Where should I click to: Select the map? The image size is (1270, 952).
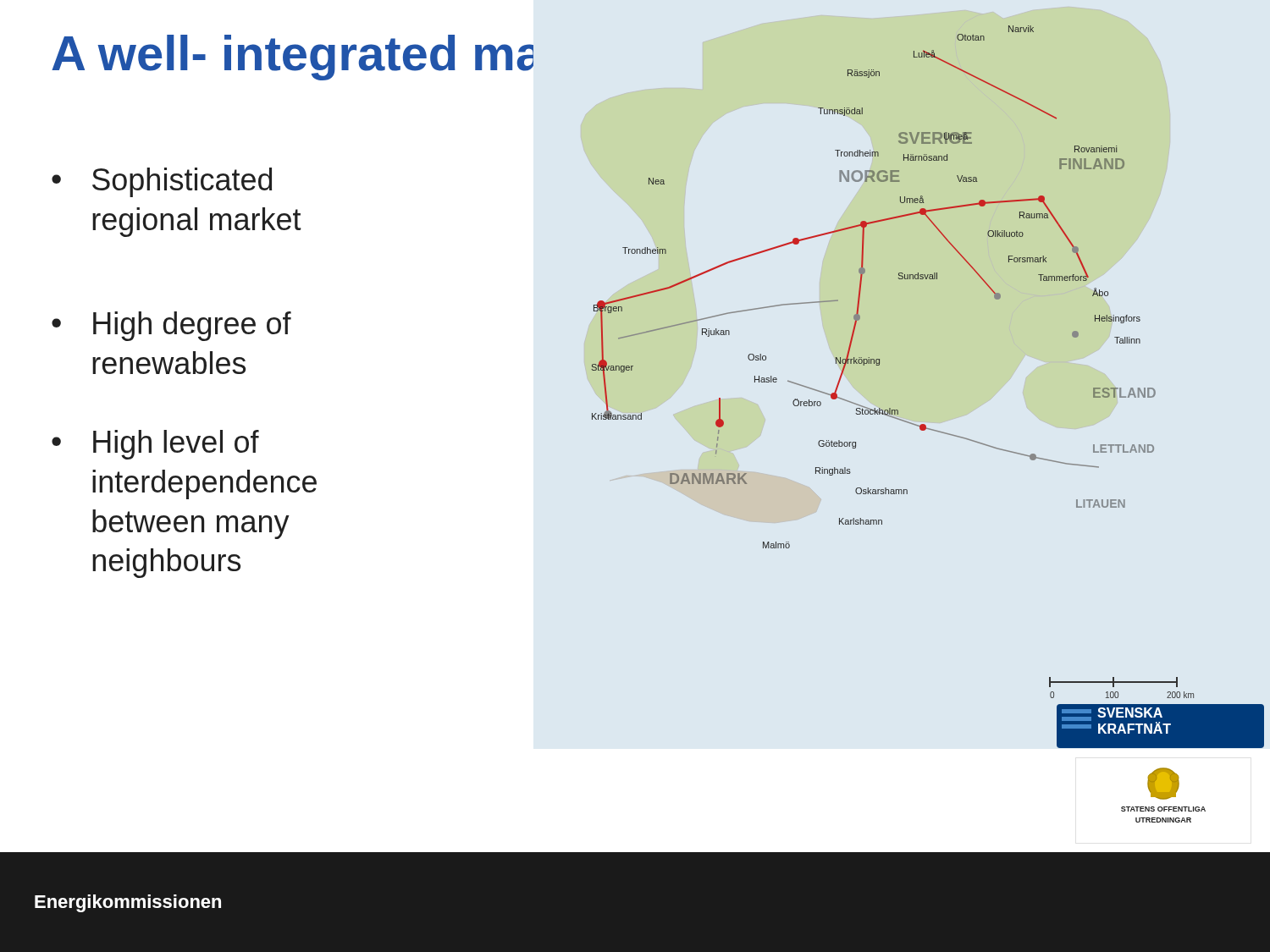tap(902, 374)
